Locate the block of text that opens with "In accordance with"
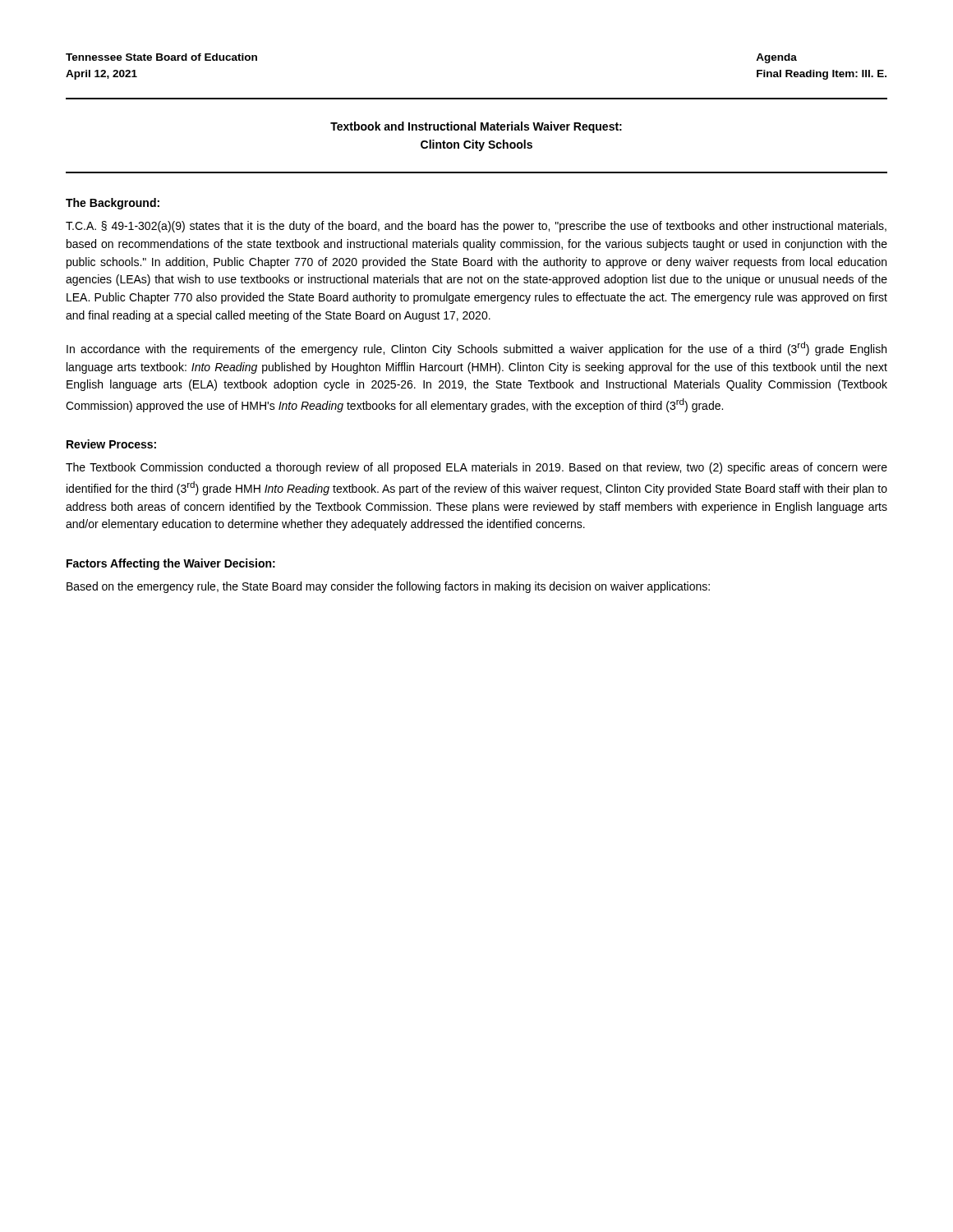This screenshot has width=953, height=1232. (476, 376)
